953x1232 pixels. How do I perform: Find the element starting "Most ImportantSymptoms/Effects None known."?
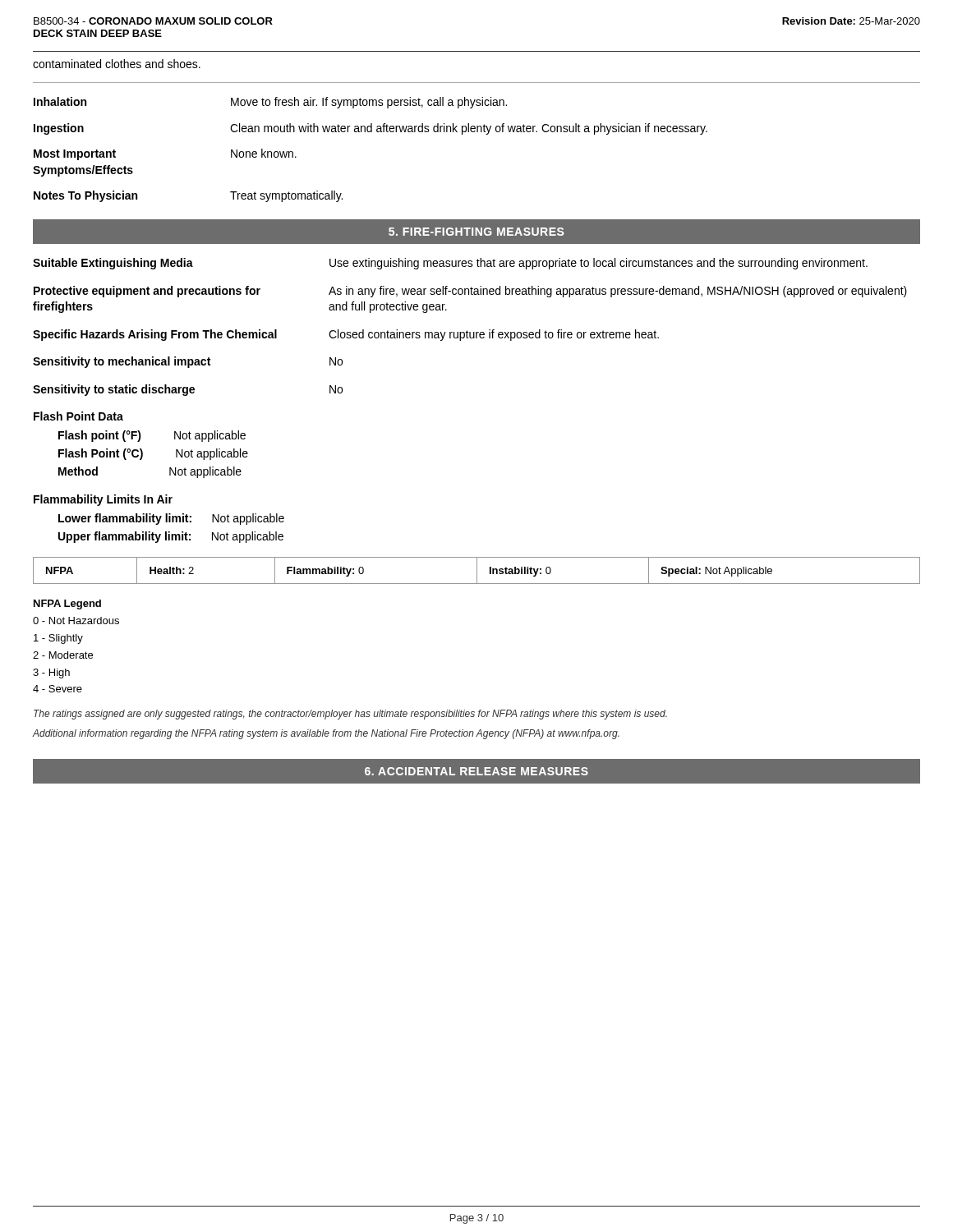click(71, 154)
